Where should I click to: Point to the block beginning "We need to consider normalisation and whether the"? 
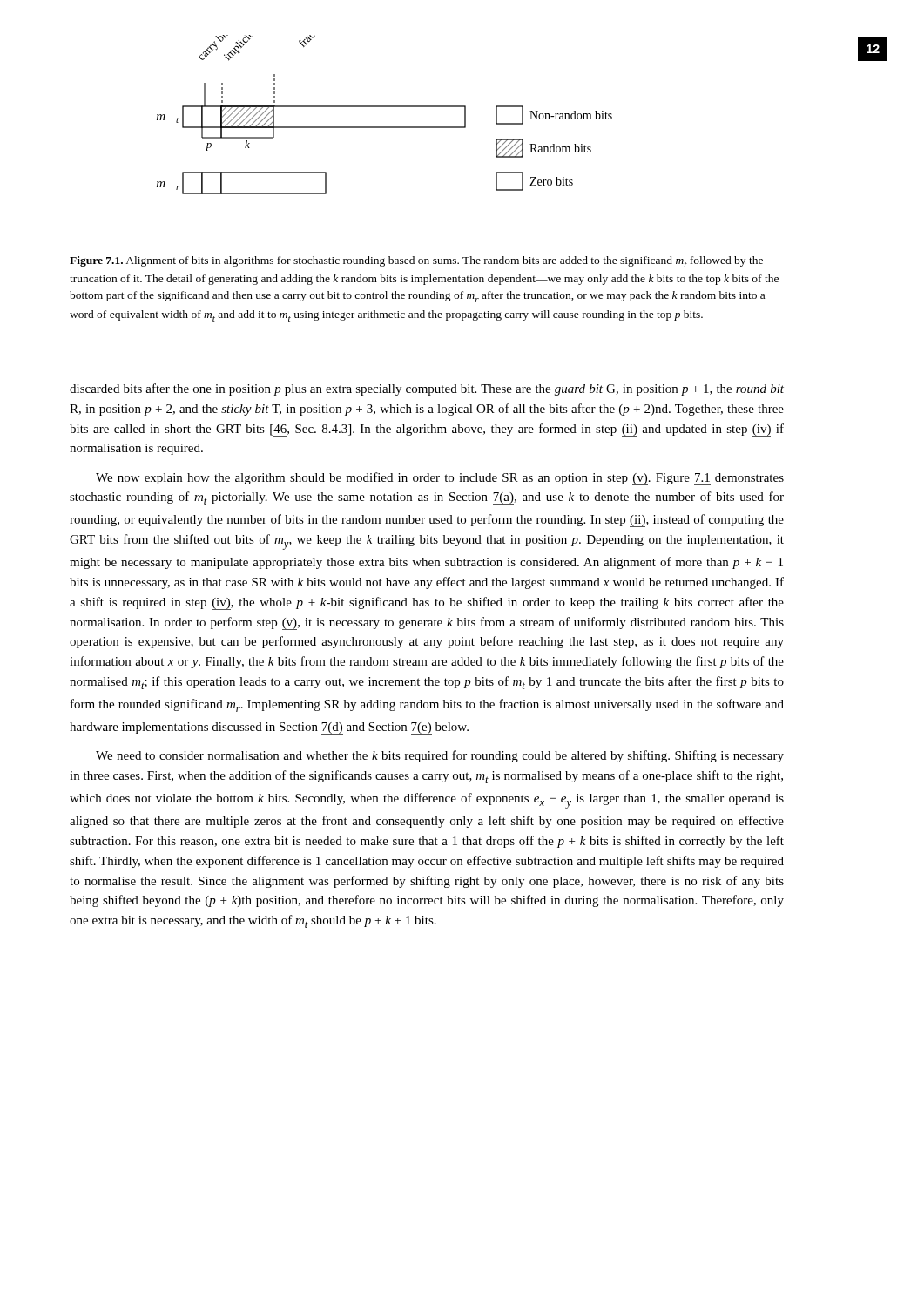coord(427,840)
